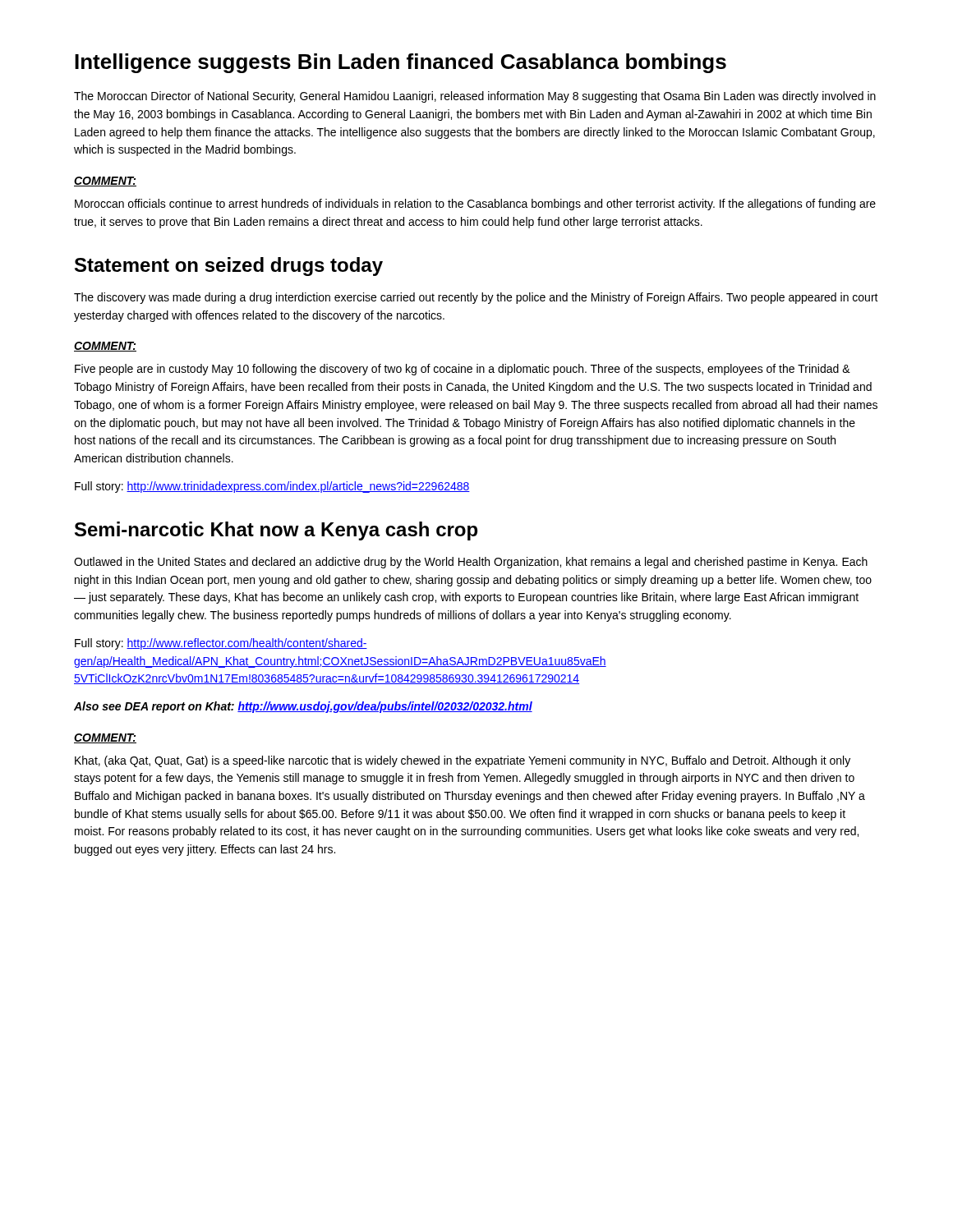Select the element starting "Intelligence suggests Bin Laden financed Casablanca"
This screenshot has width=953, height=1232.
pos(476,62)
